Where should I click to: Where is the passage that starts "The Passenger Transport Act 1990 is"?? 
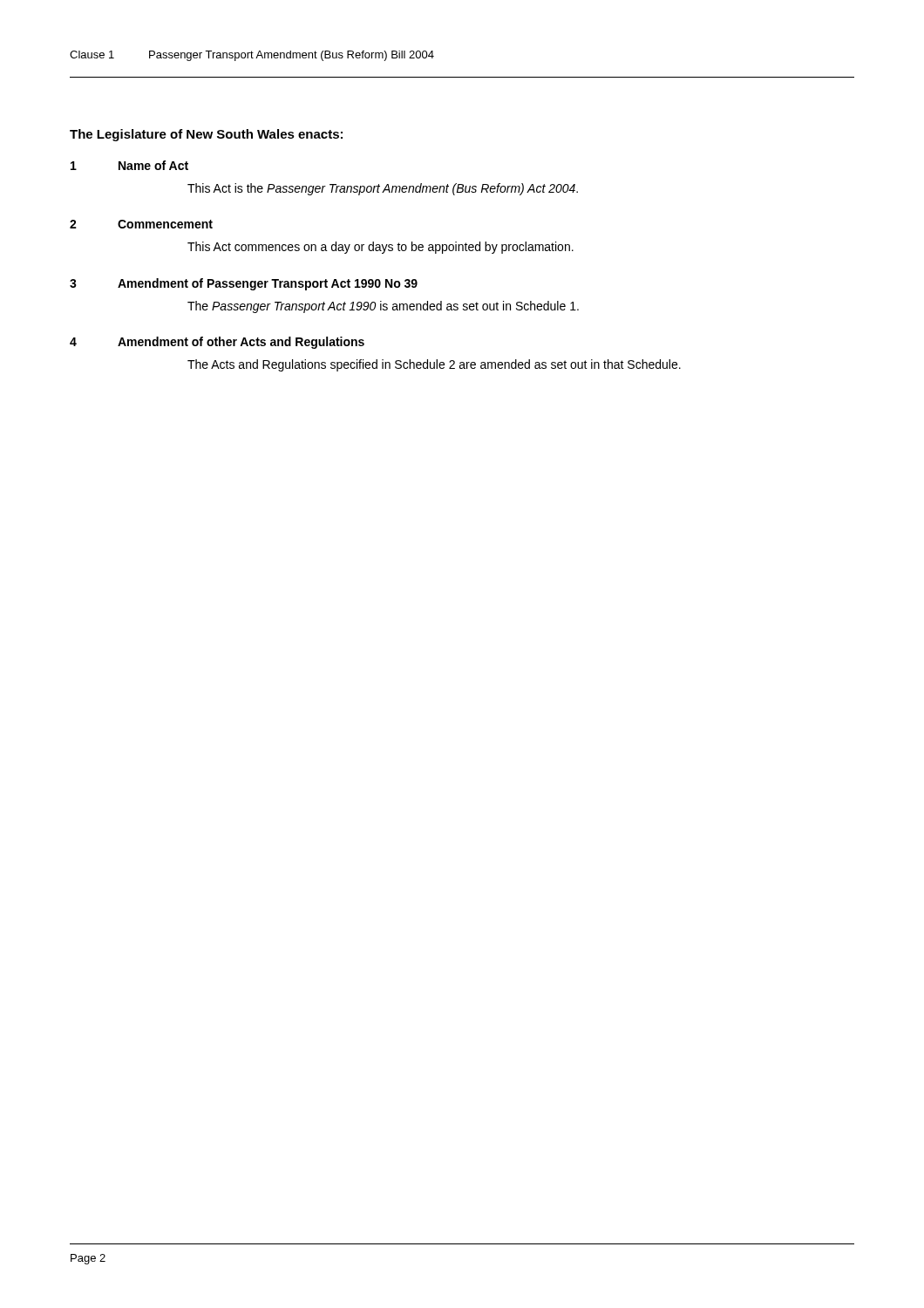click(x=383, y=306)
